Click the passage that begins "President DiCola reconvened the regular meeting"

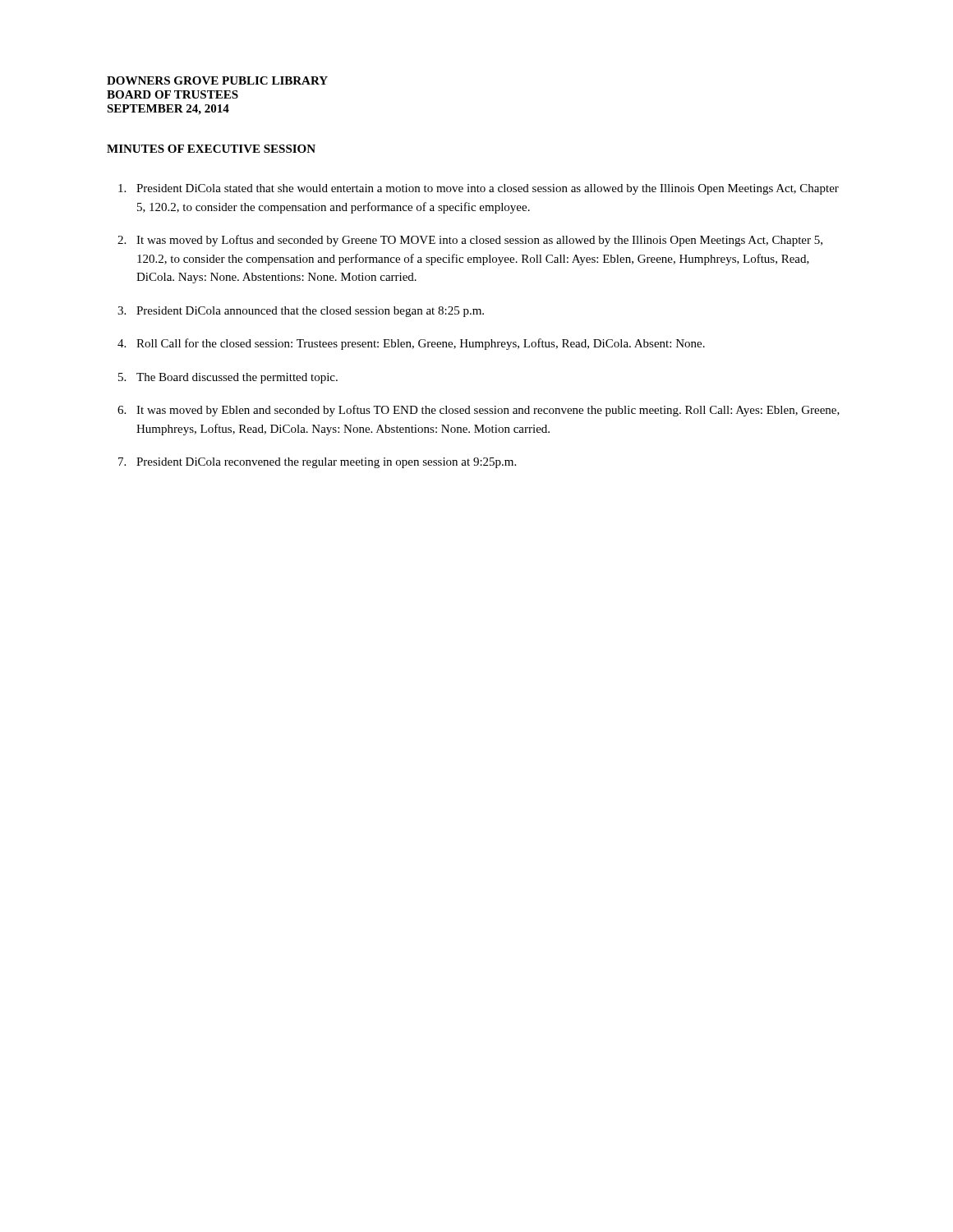coord(327,462)
